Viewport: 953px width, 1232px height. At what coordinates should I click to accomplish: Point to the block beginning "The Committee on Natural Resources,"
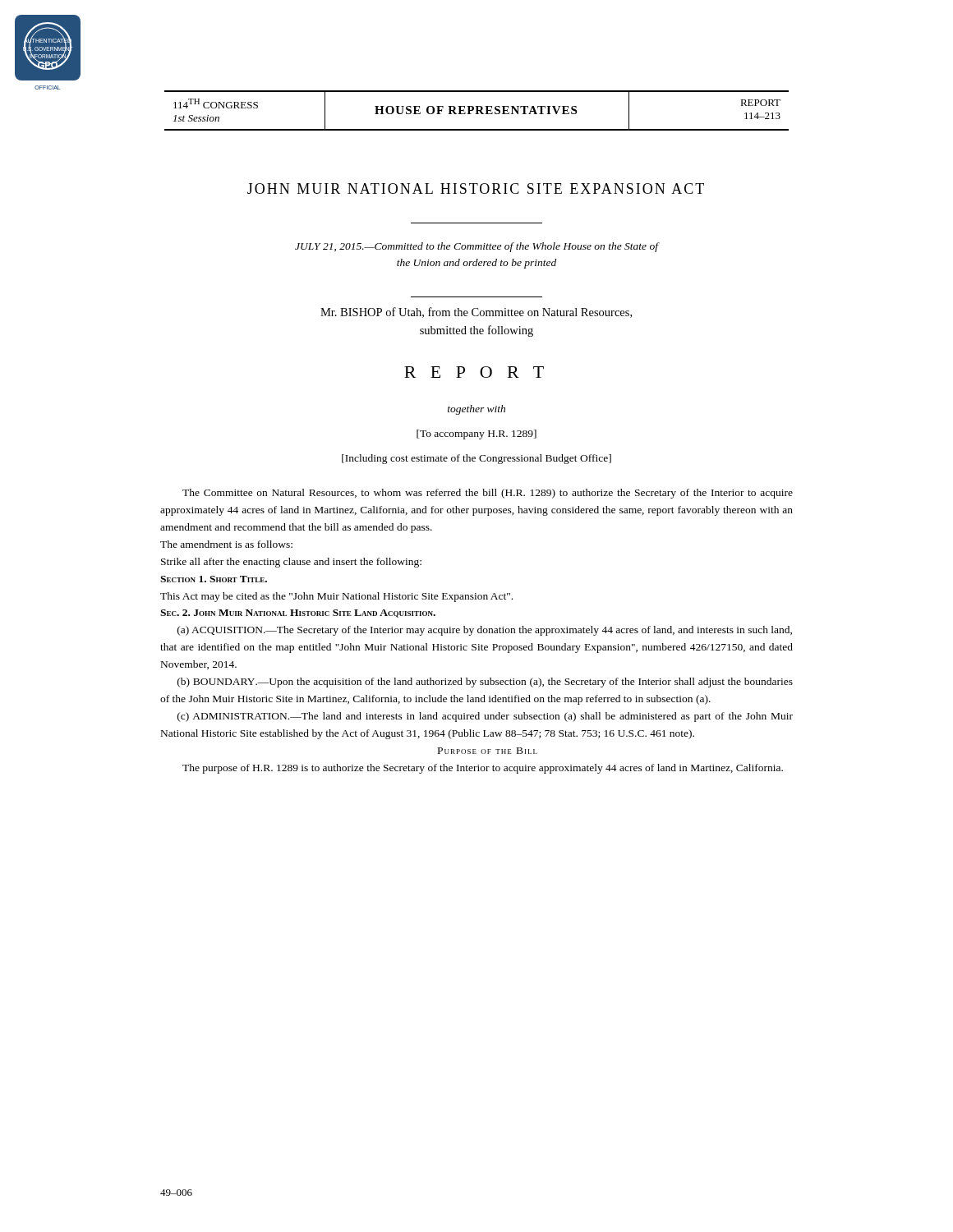476,631
